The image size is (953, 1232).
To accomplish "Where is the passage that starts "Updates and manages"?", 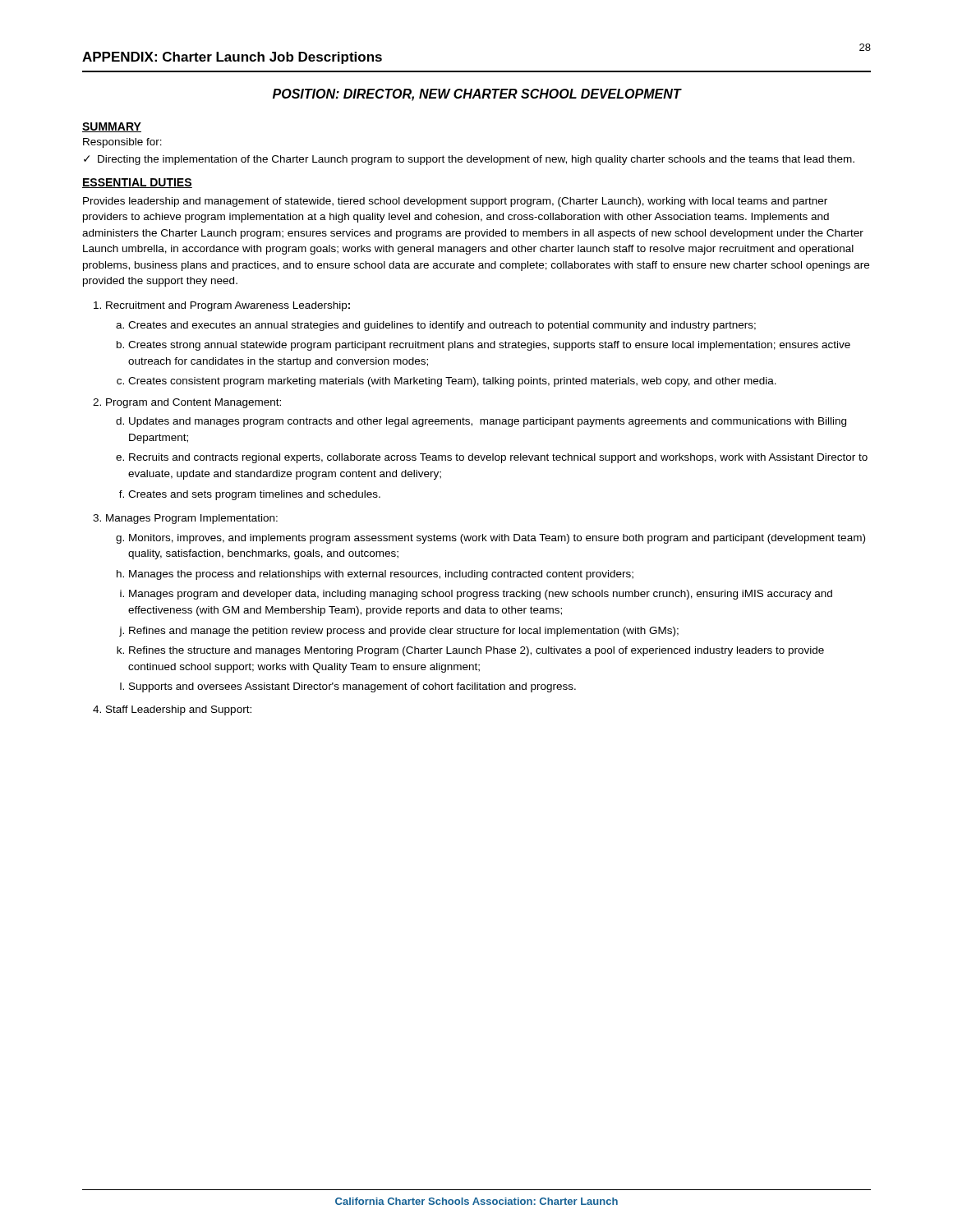I will [x=488, y=429].
